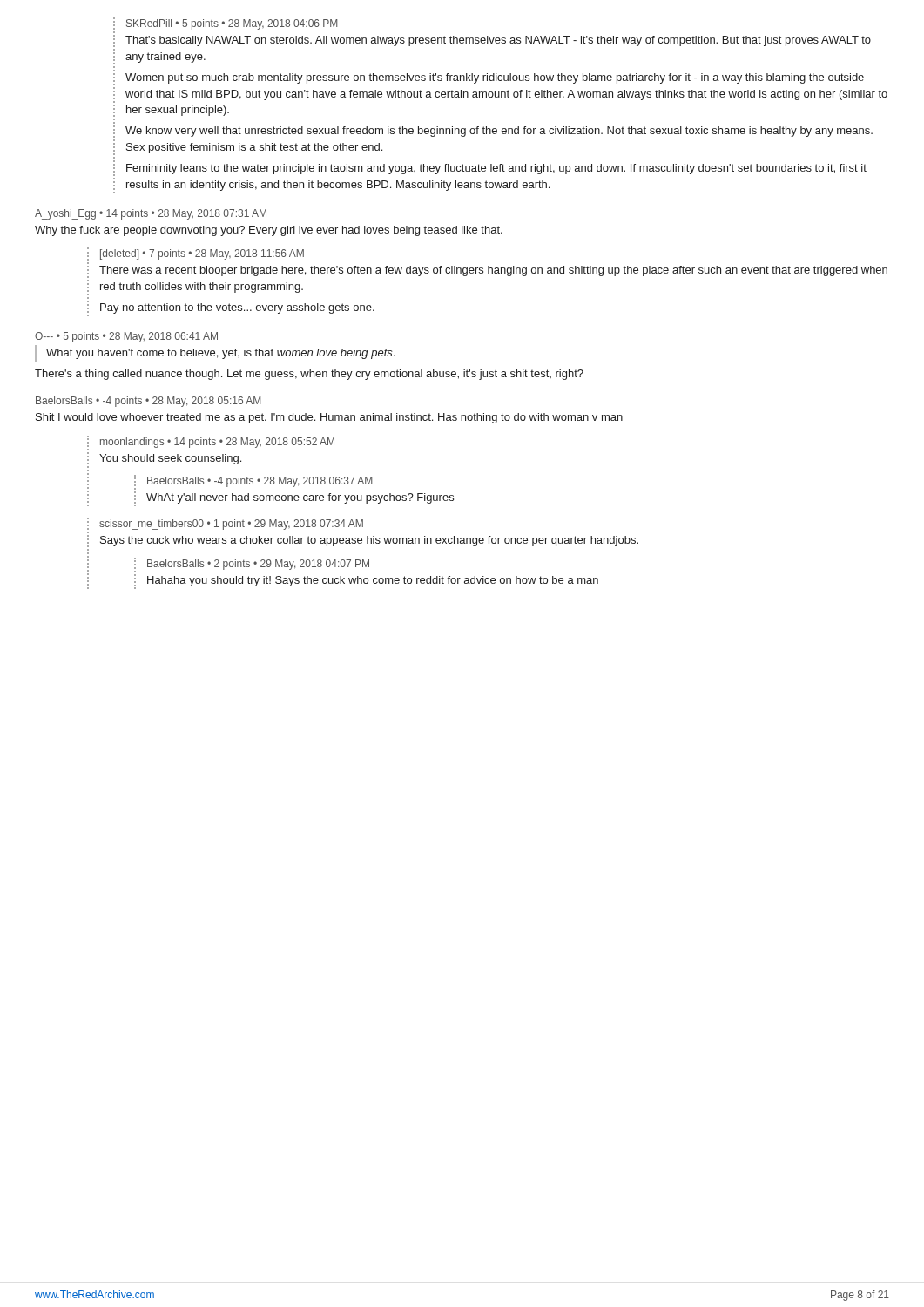Click on the text block containing "A_yoshi_Egg • 14 points"

tap(151, 213)
